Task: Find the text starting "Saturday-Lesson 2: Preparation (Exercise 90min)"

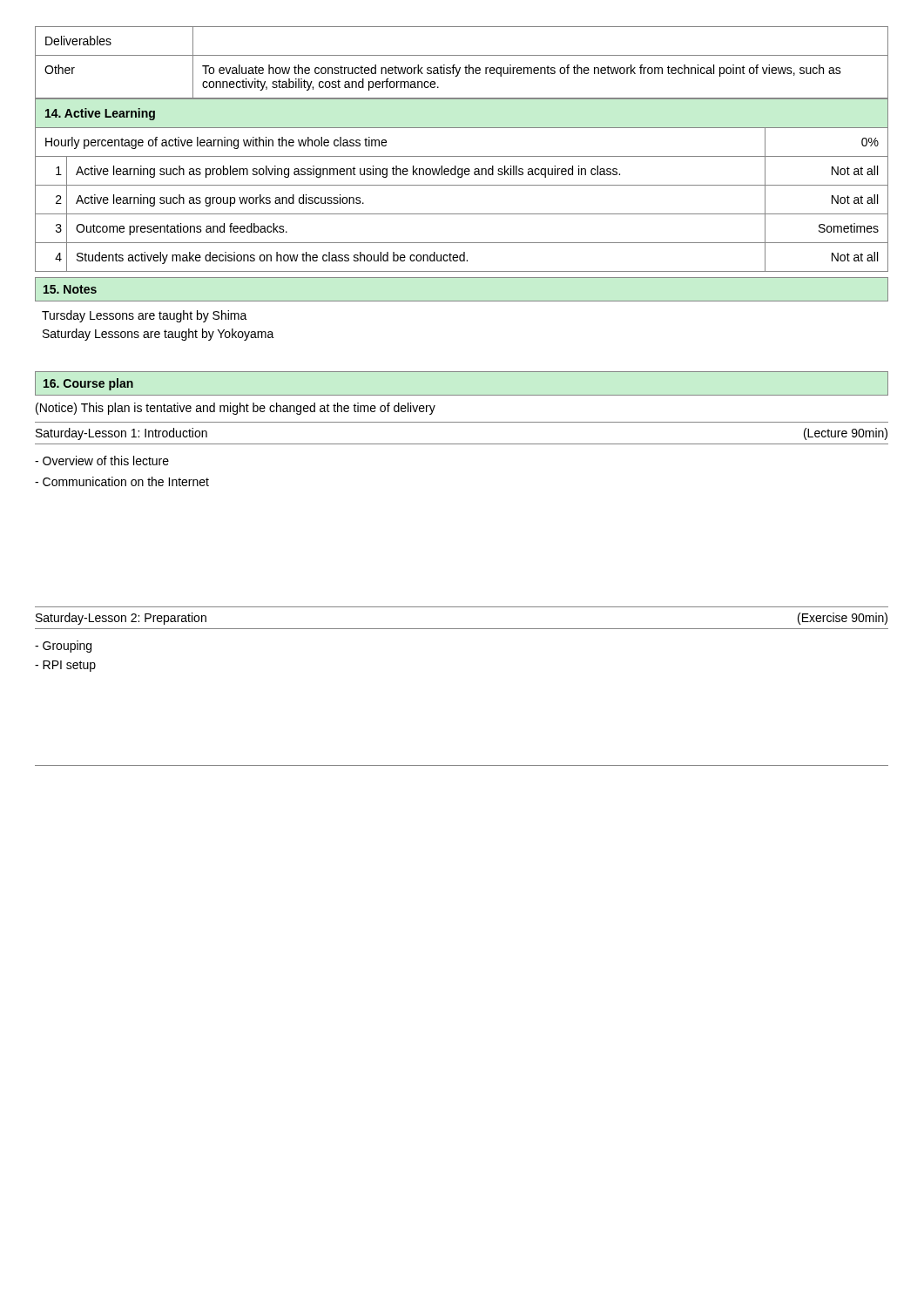Action: click(x=462, y=618)
